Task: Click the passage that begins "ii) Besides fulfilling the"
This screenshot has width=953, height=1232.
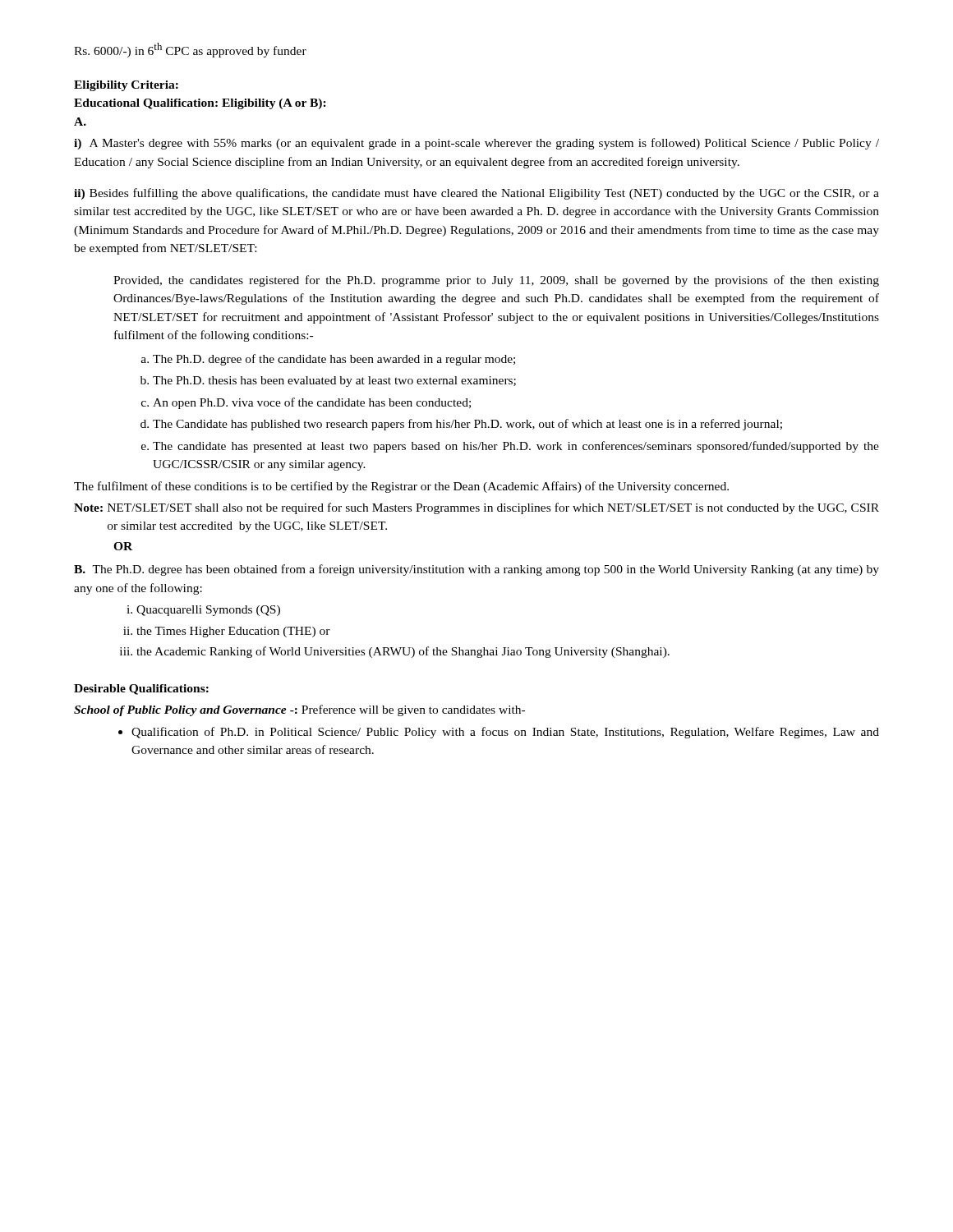Action: 476,221
